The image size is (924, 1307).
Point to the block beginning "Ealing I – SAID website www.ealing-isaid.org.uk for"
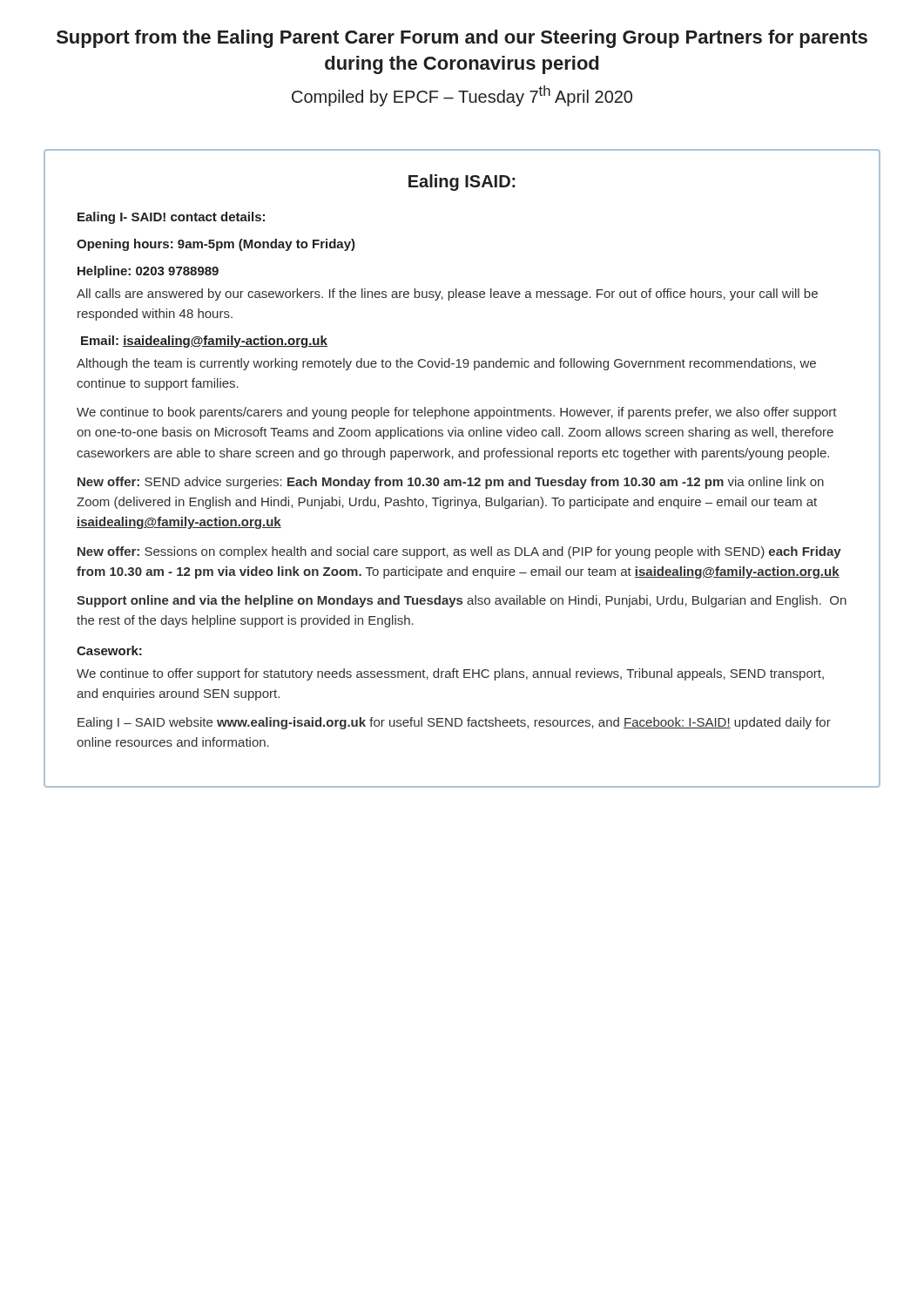click(462, 732)
